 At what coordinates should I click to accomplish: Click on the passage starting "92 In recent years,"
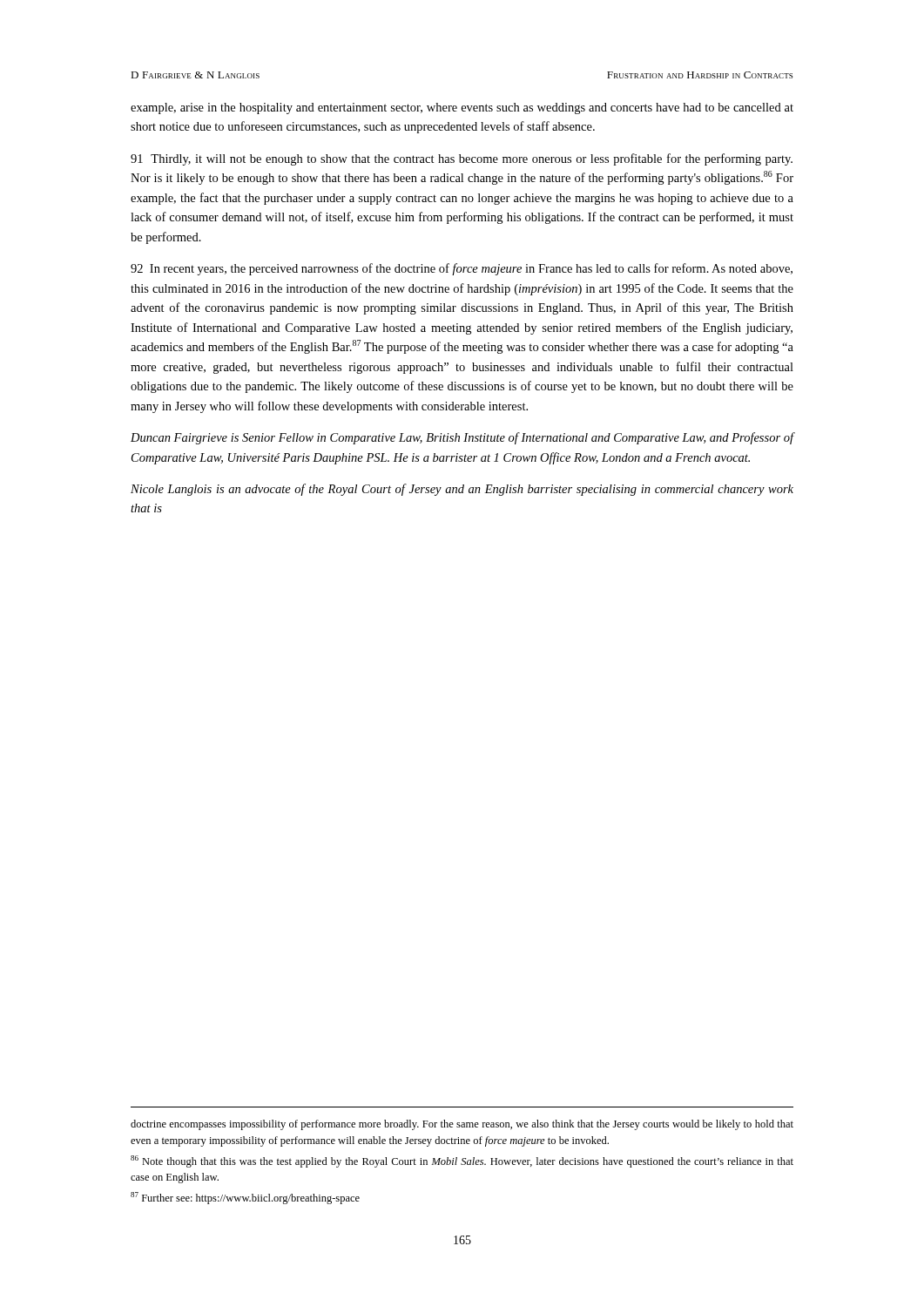click(x=462, y=337)
